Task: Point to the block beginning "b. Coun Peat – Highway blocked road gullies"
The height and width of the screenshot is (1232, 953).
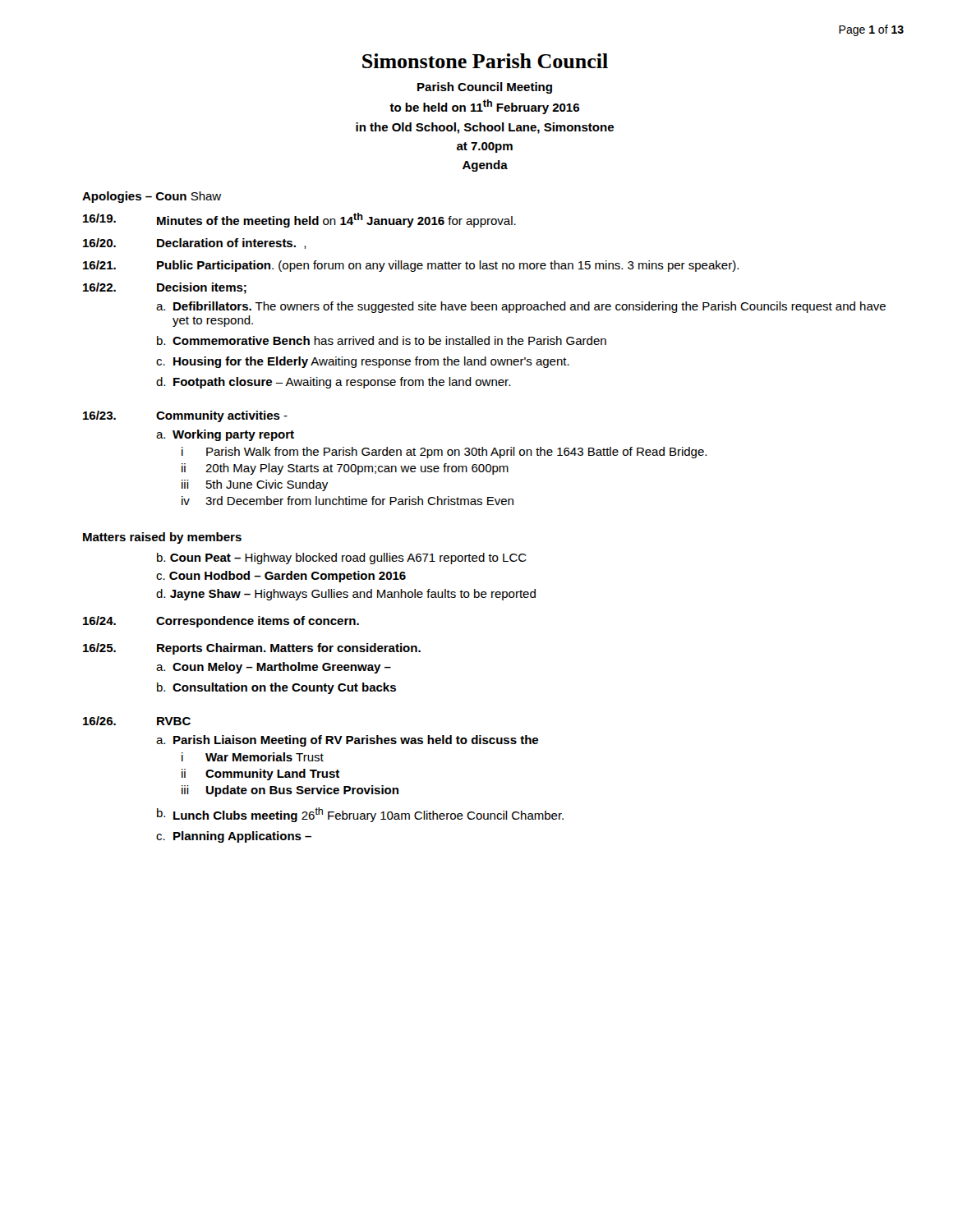Action: (341, 557)
